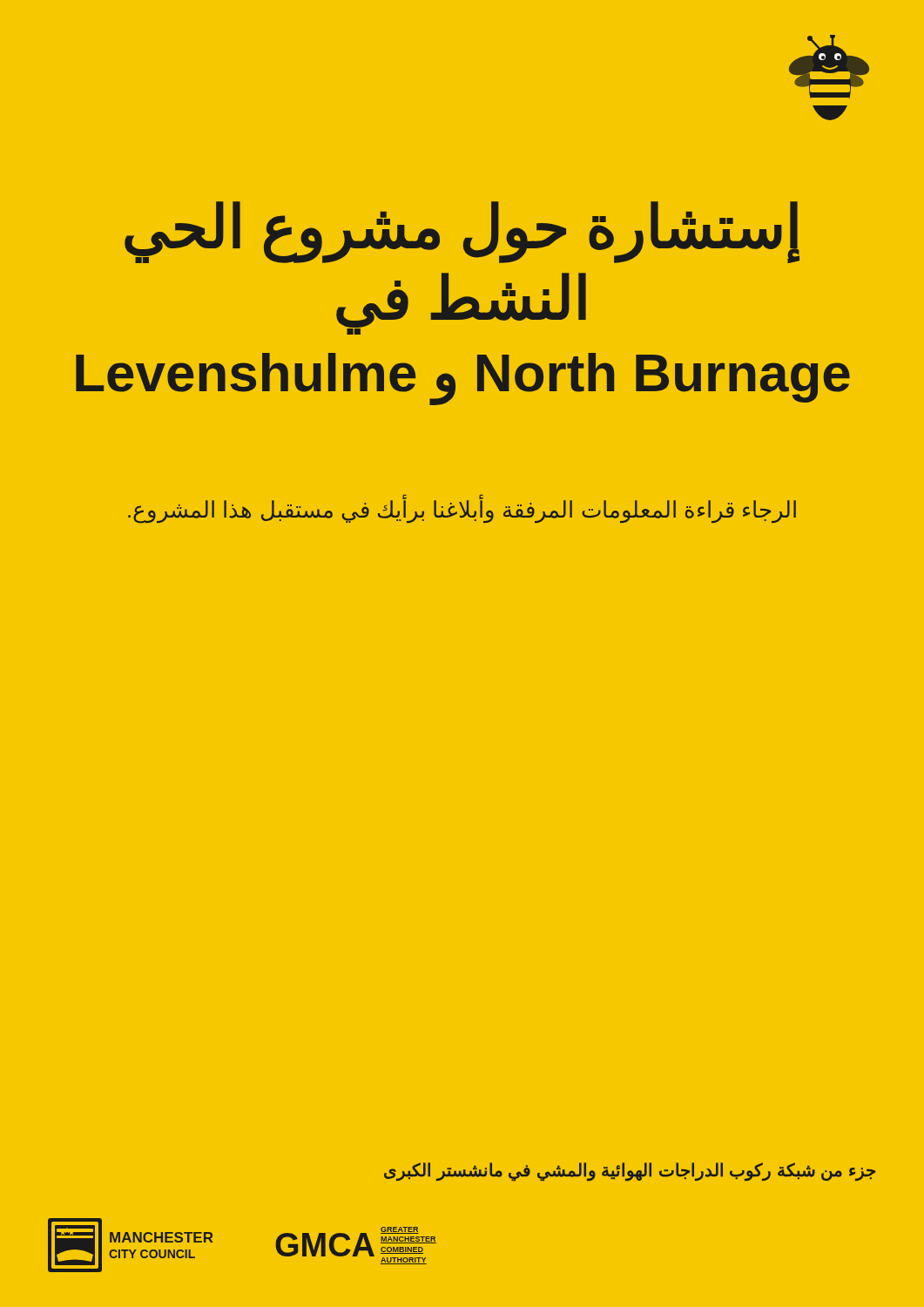924x1307 pixels.
Task: Locate the block of text that opens with "جزء من شبكة"
Action: click(630, 1170)
